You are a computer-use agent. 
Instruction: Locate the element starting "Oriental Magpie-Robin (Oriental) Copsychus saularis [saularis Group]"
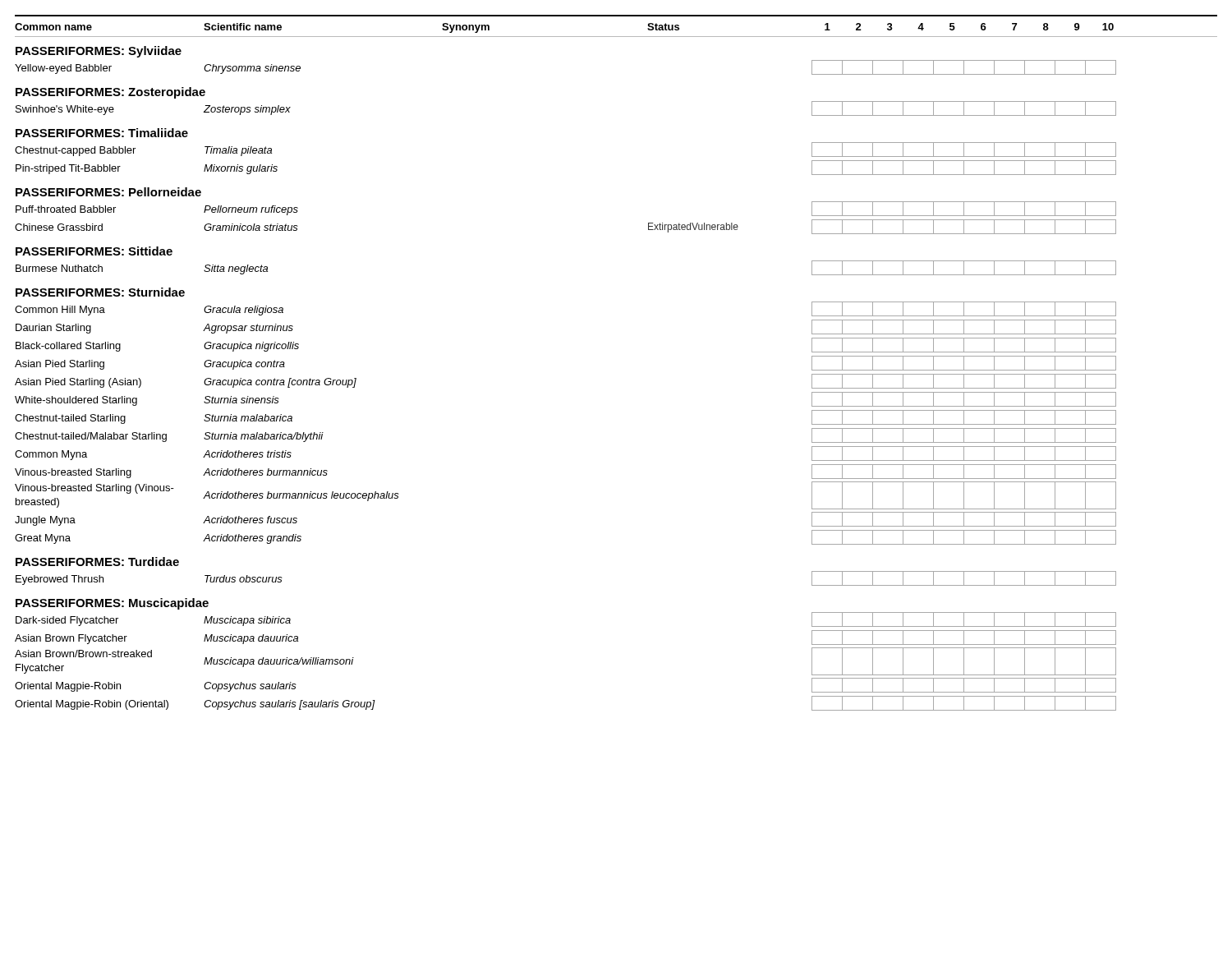pyautogui.click(x=97, y=704)
